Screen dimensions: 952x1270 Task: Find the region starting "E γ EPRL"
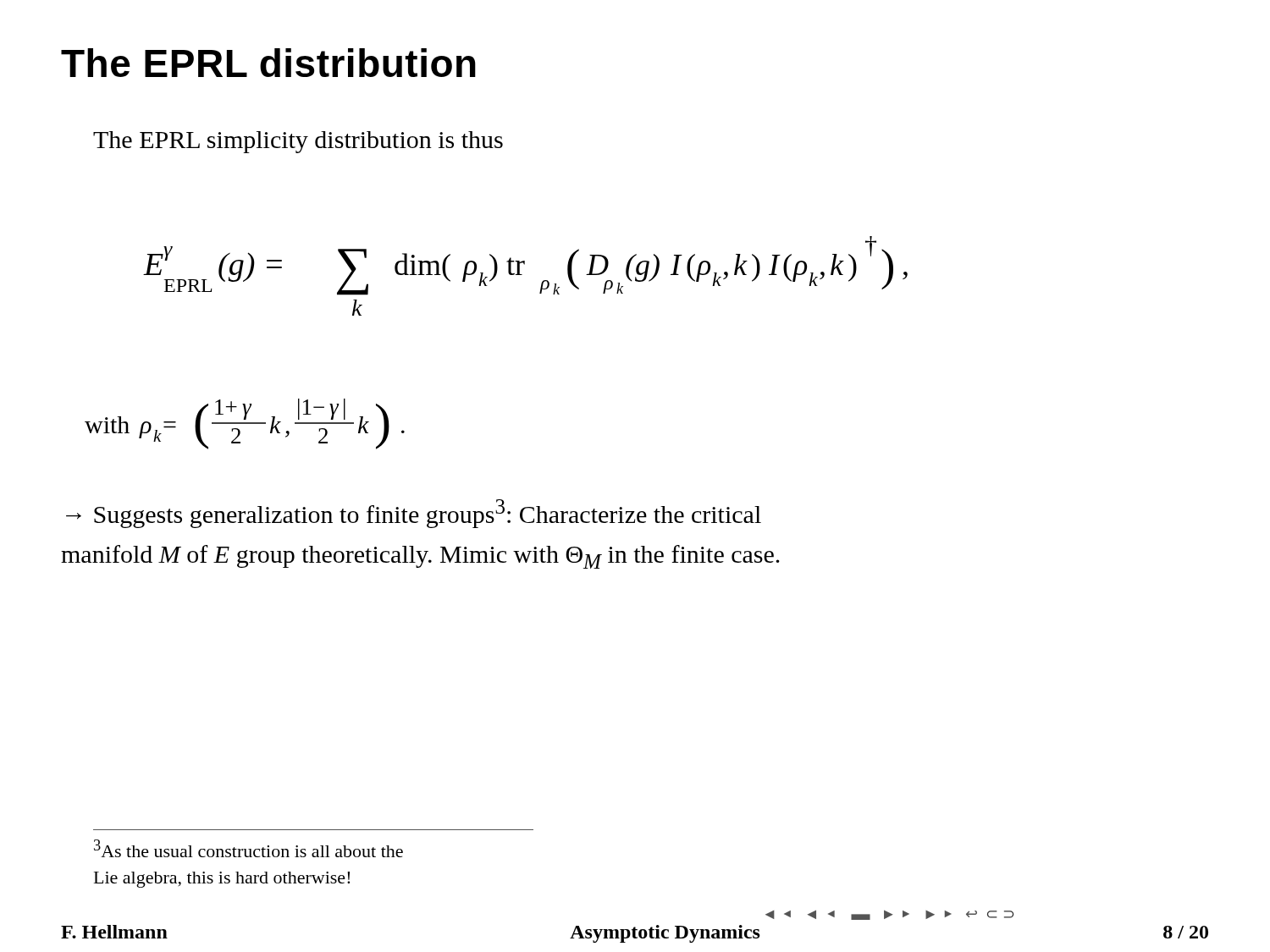(x=635, y=273)
